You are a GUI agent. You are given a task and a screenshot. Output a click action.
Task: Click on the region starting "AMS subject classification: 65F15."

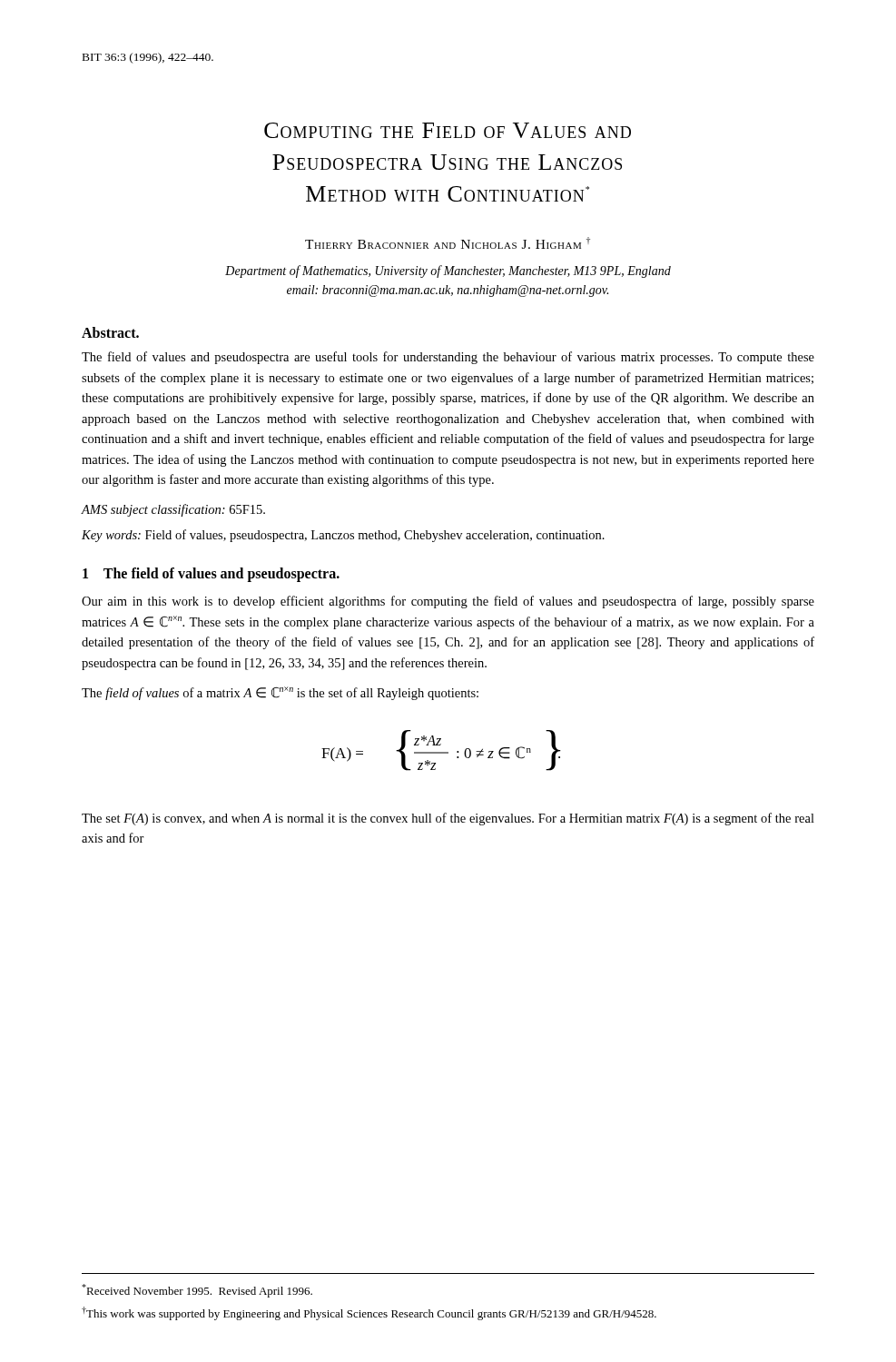(174, 509)
